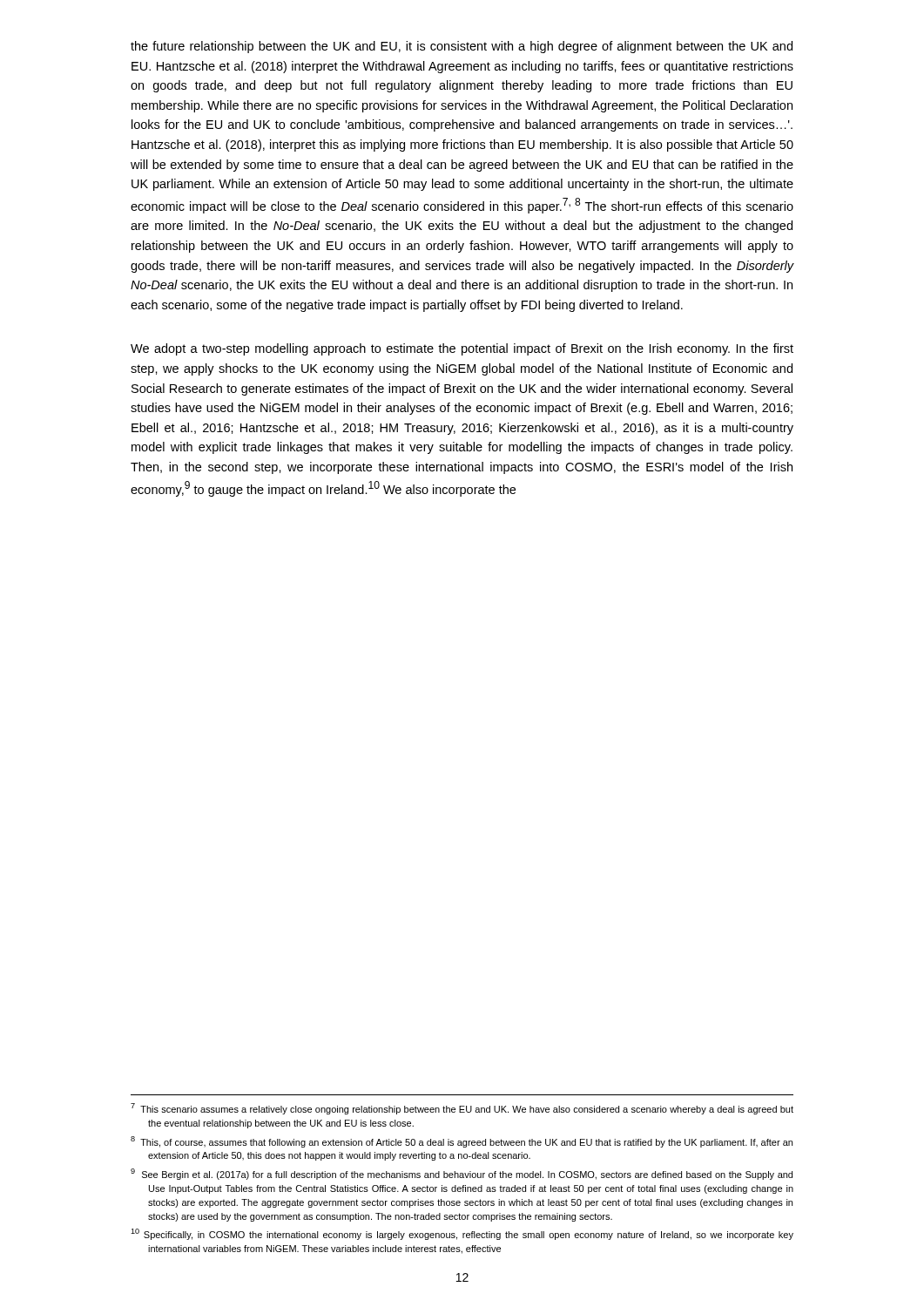Click on the block starting "10 Specifically, in COSMO"
The image size is (924, 1307).
click(x=462, y=1241)
